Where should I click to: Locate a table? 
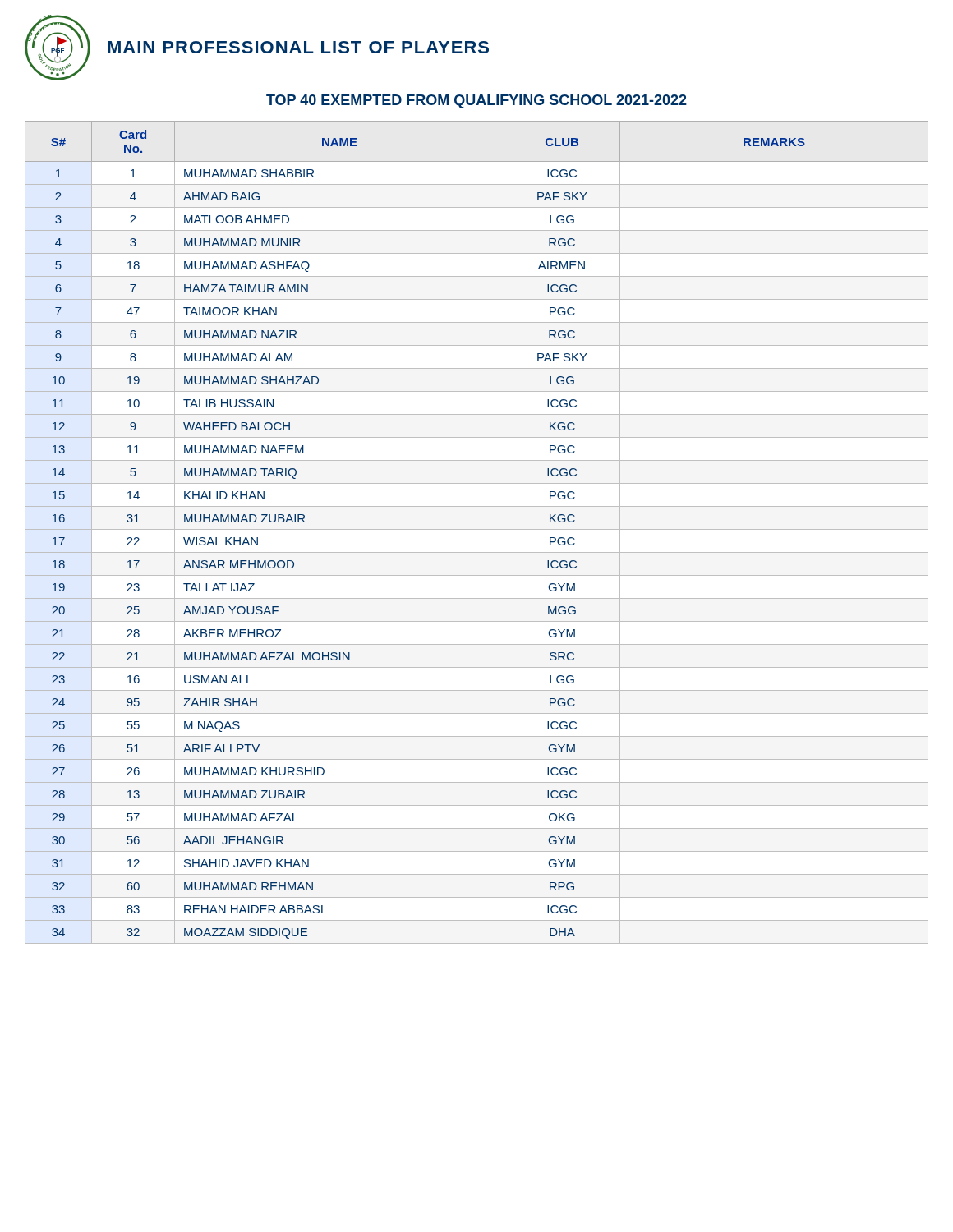(476, 532)
